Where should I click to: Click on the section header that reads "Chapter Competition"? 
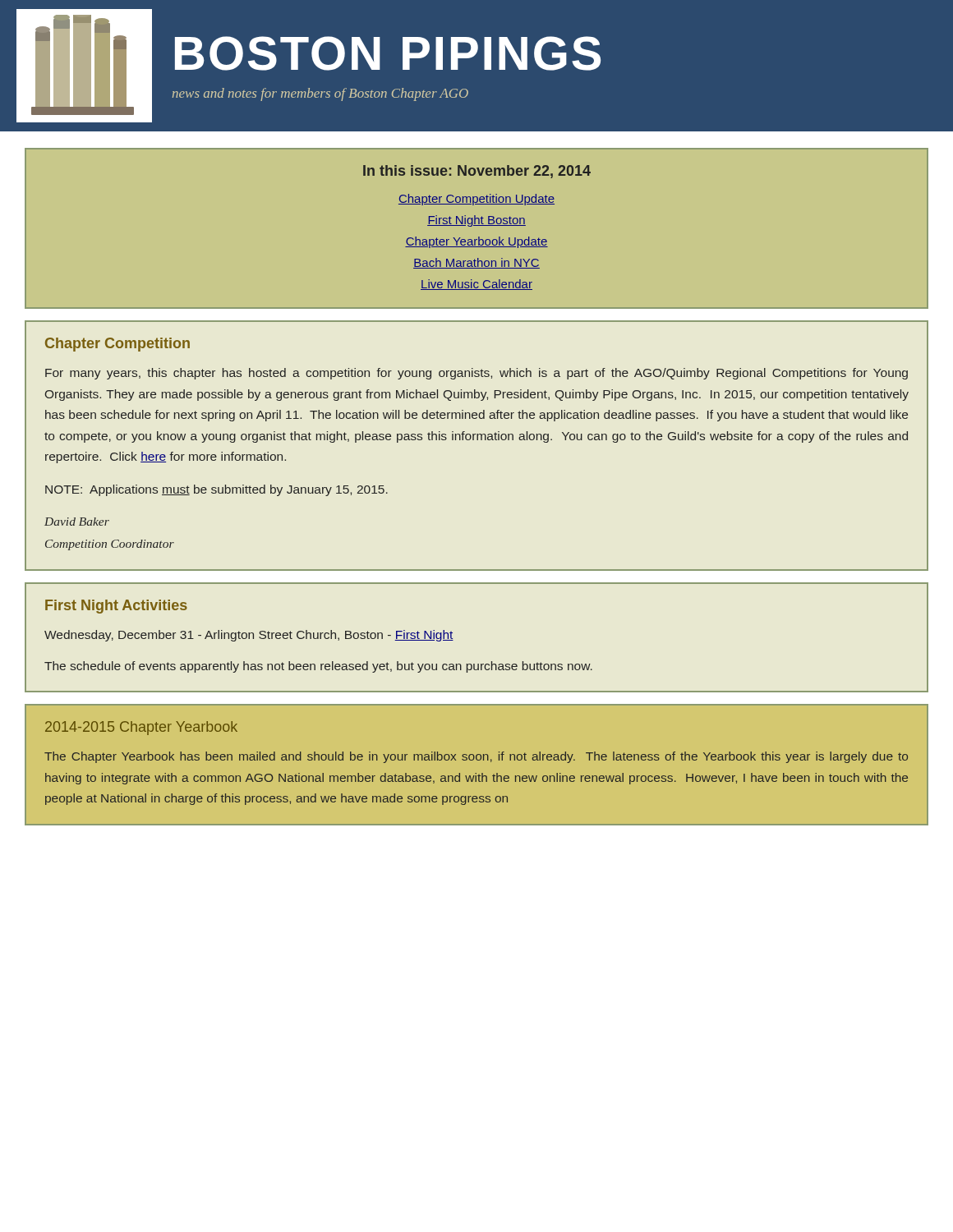pyautogui.click(x=118, y=343)
